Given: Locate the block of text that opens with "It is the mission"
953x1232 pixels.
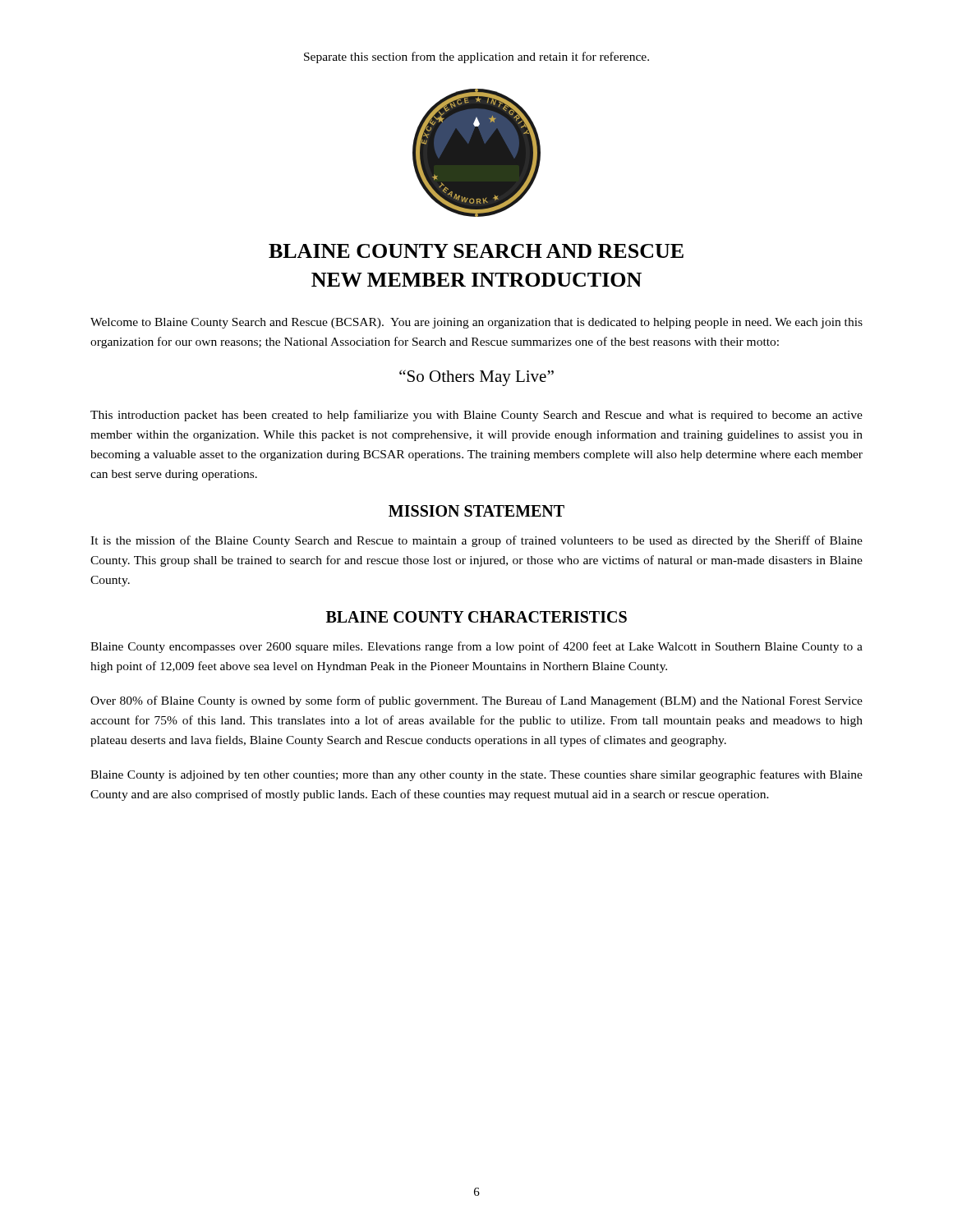Looking at the screenshot, I should (x=476, y=560).
